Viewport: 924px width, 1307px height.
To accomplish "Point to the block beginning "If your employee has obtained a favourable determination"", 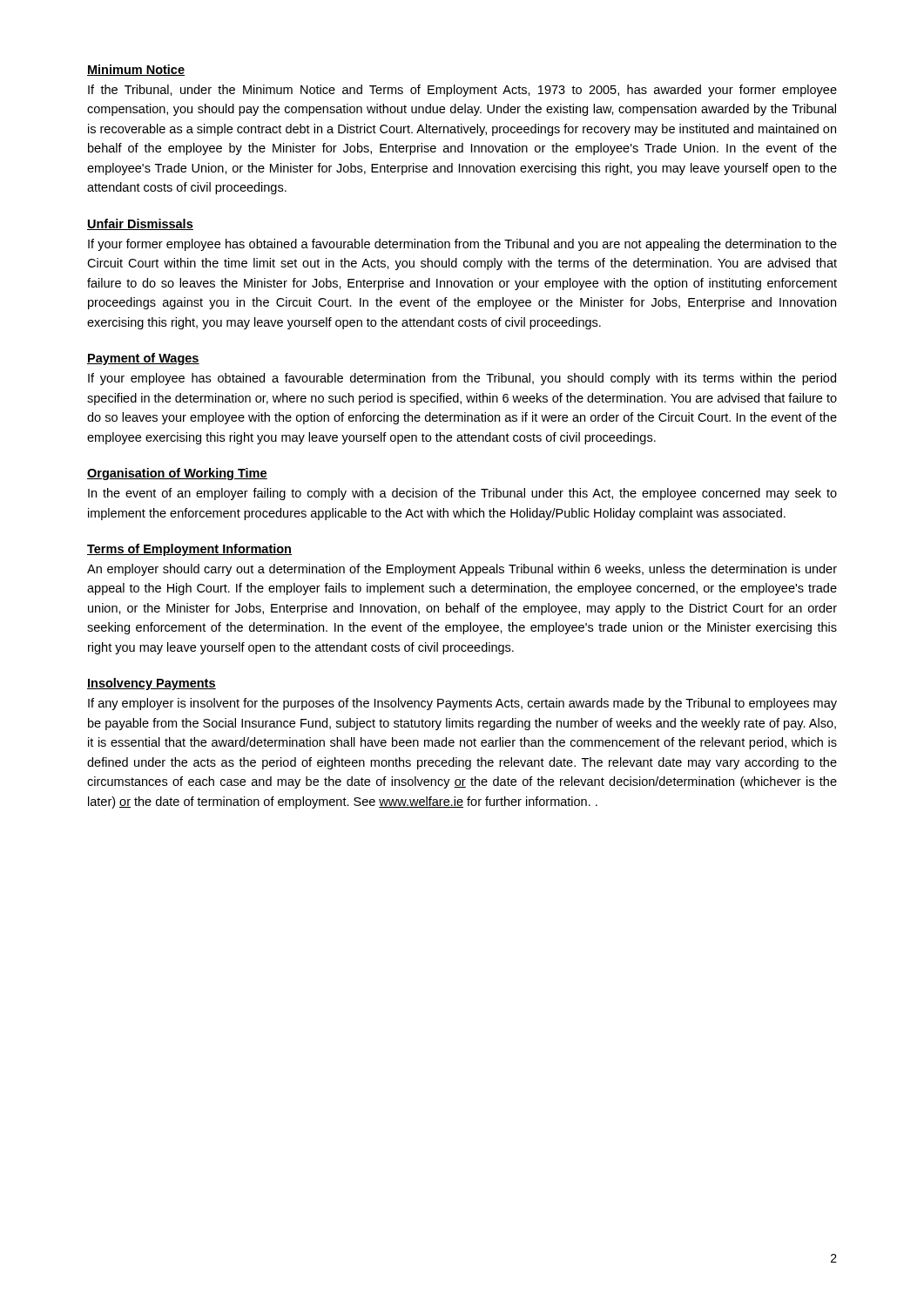I will 462,408.
